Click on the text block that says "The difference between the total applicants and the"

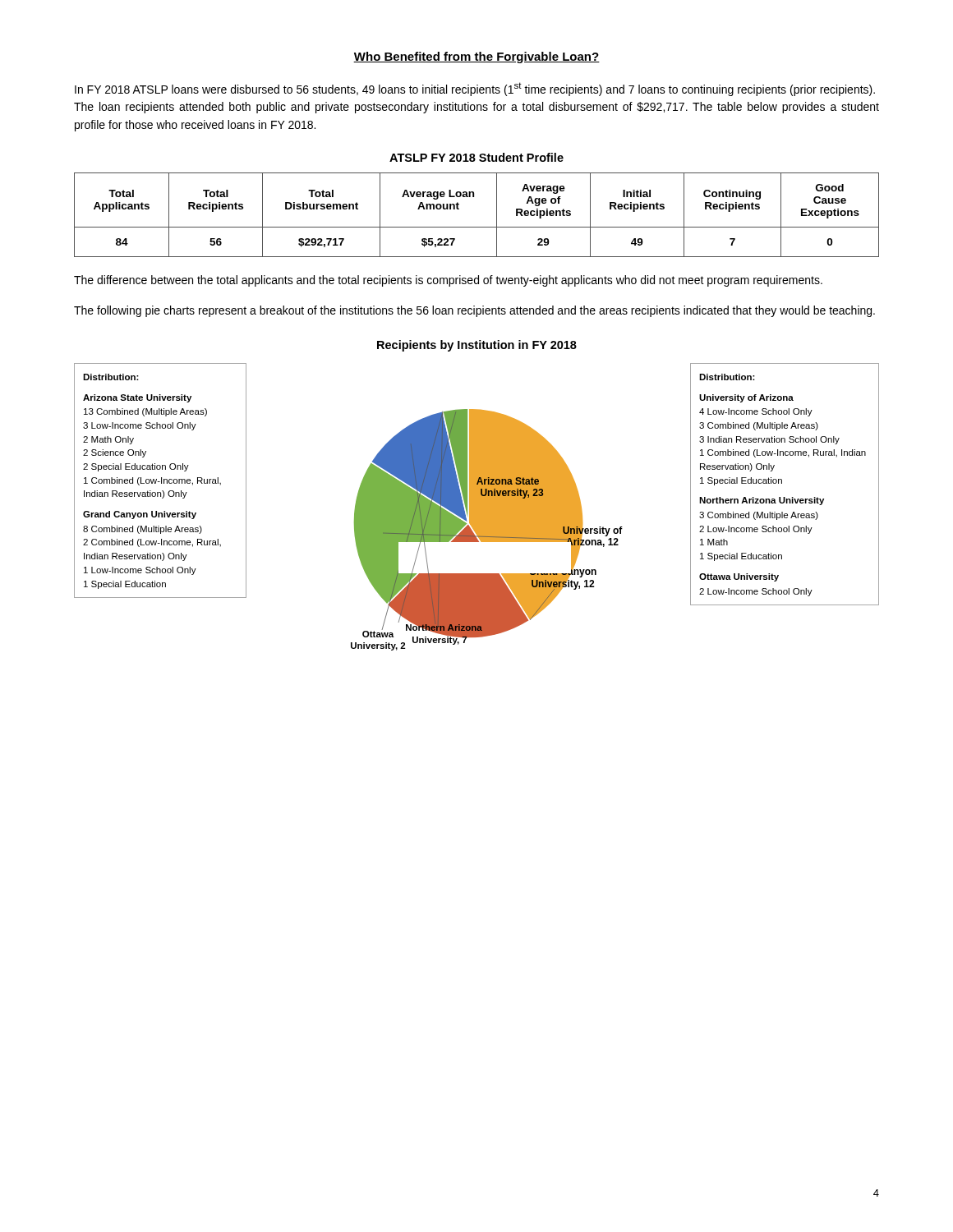pyautogui.click(x=448, y=280)
